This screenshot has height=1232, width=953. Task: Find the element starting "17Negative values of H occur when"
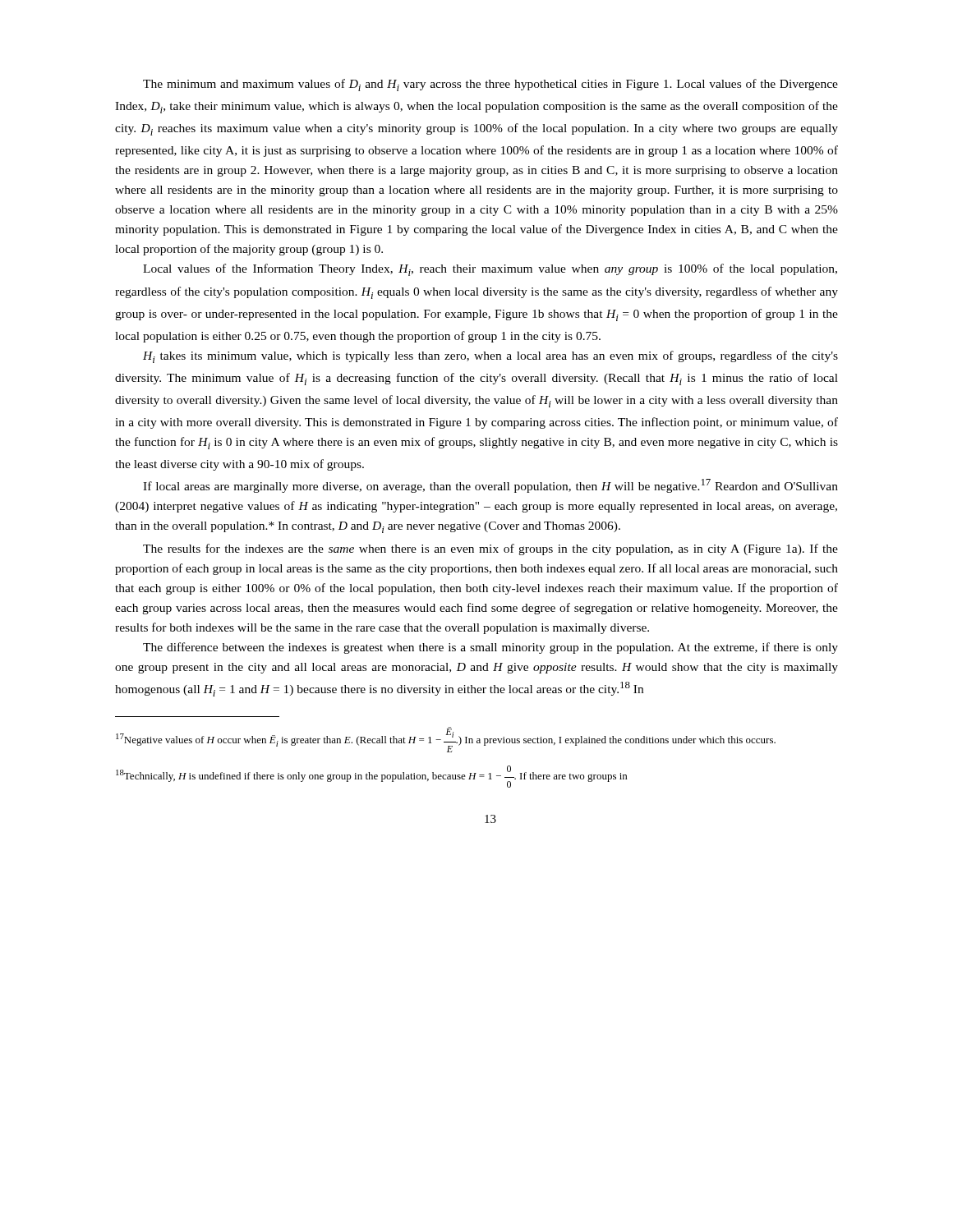[x=476, y=741]
